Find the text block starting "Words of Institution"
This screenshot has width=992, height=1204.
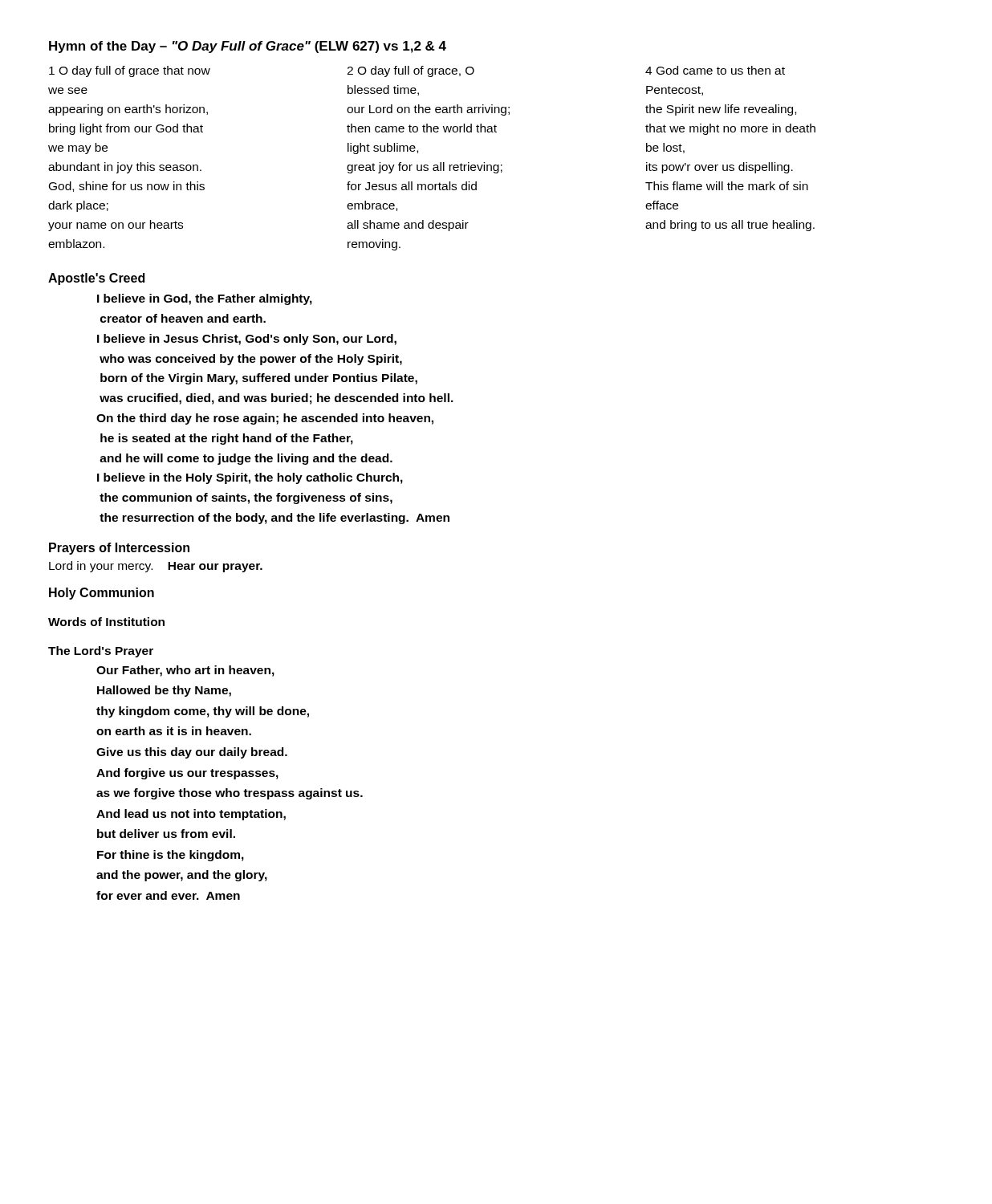(x=107, y=621)
